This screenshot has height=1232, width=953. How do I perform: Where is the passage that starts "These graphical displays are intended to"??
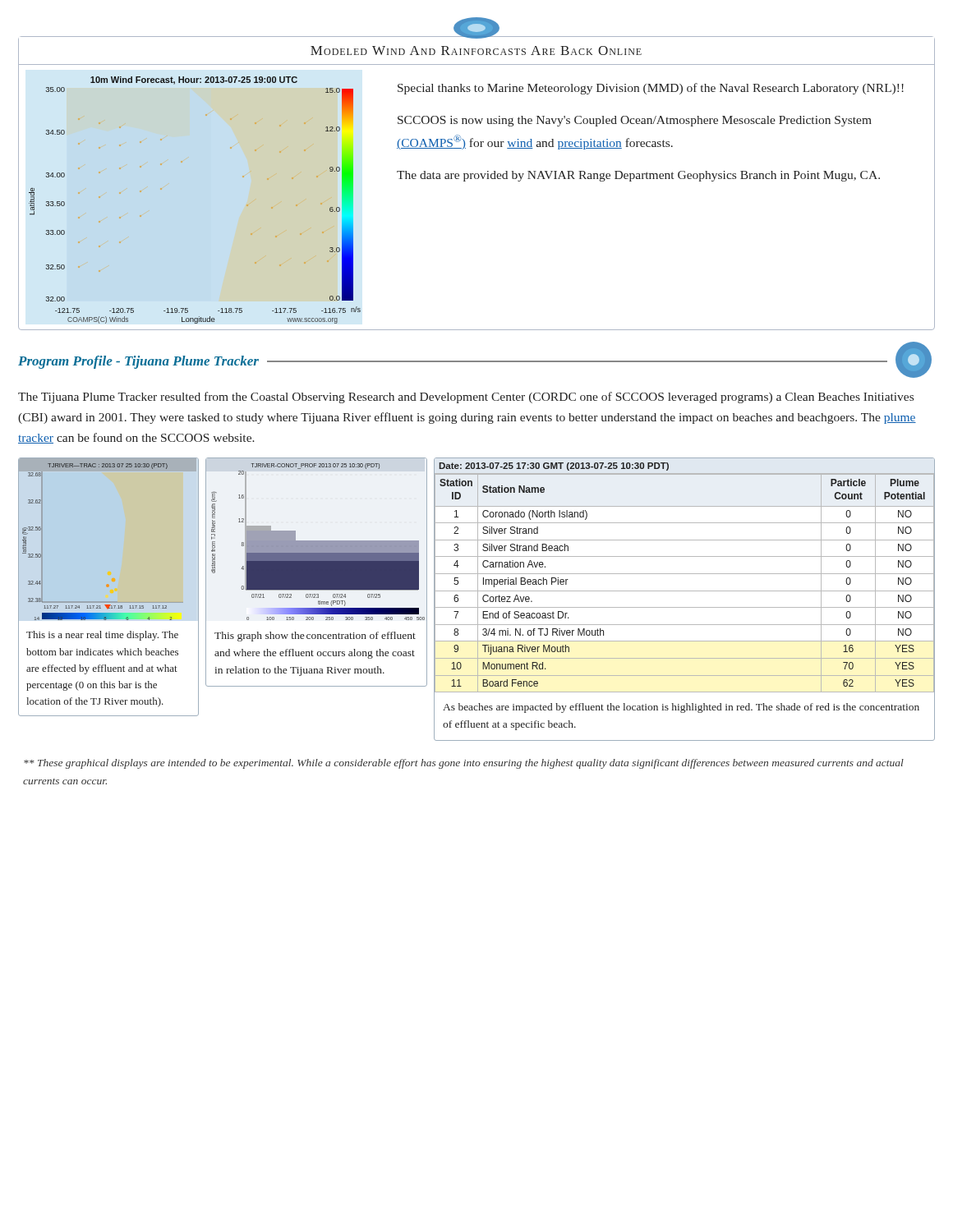pyautogui.click(x=463, y=771)
